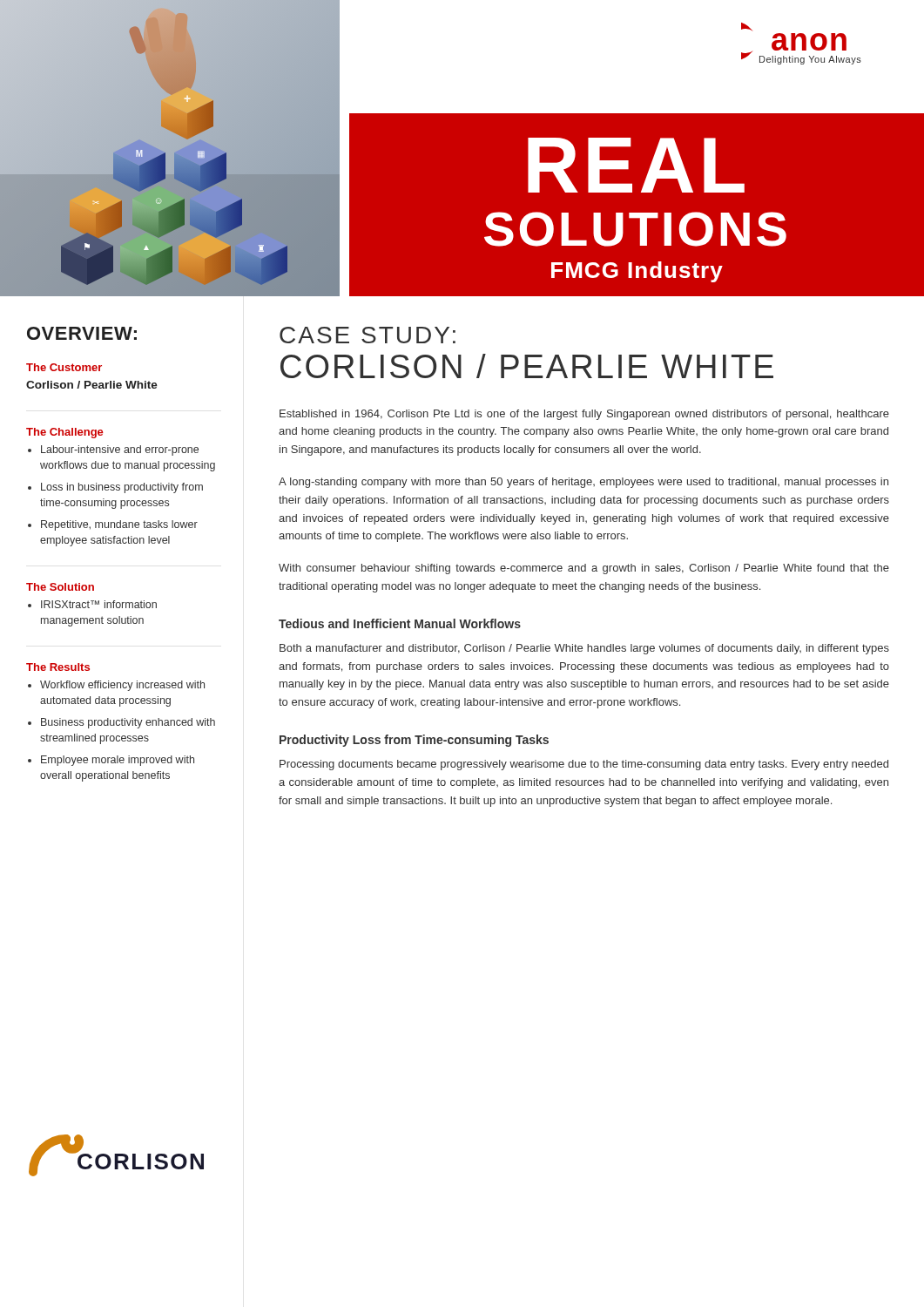The width and height of the screenshot is (924, 1307).
Task: Click where it says "The Solution"
Action: 60,587
